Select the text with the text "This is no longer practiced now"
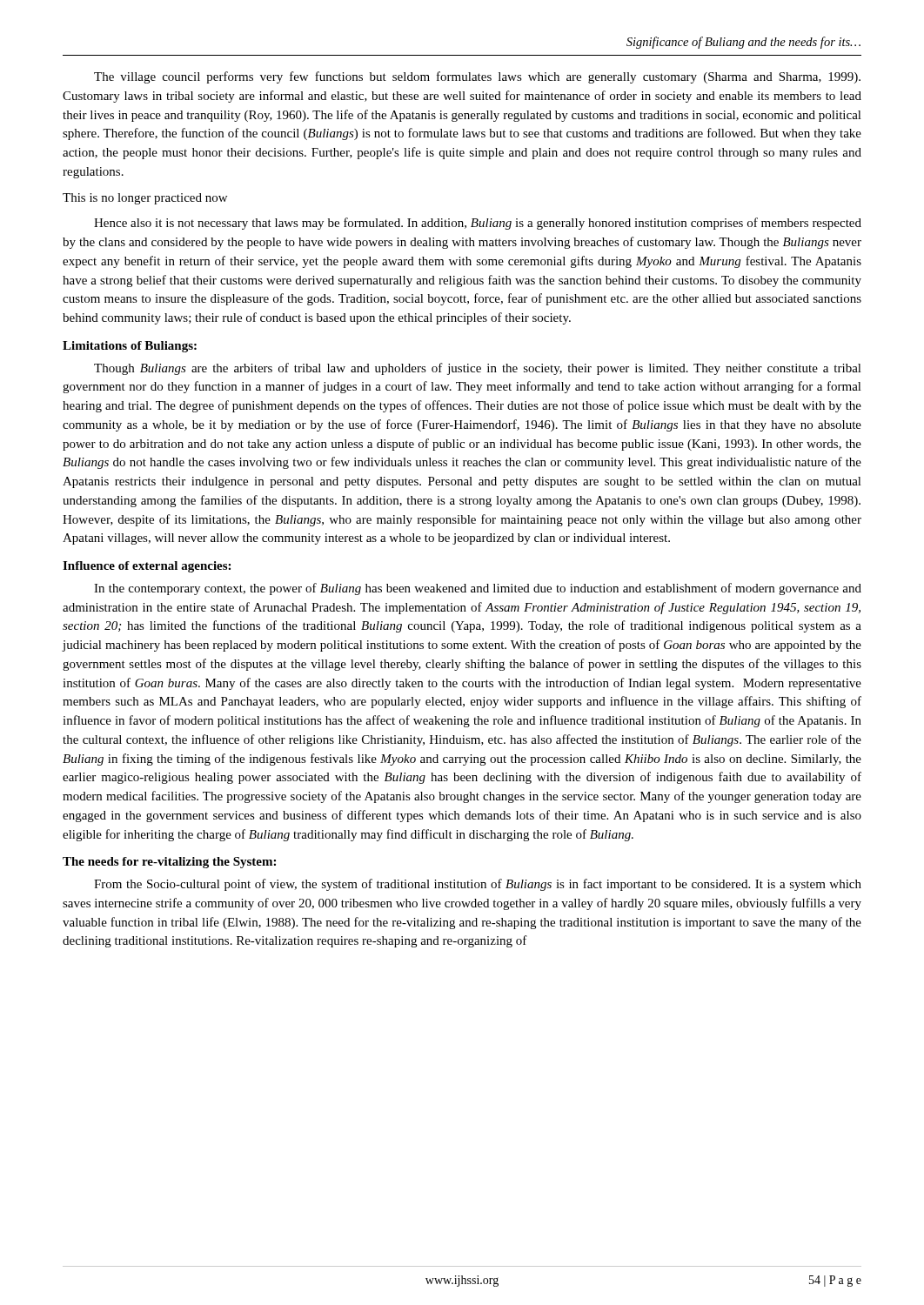The height and width of the screenshot is (1305, 924). pos(145,199)
